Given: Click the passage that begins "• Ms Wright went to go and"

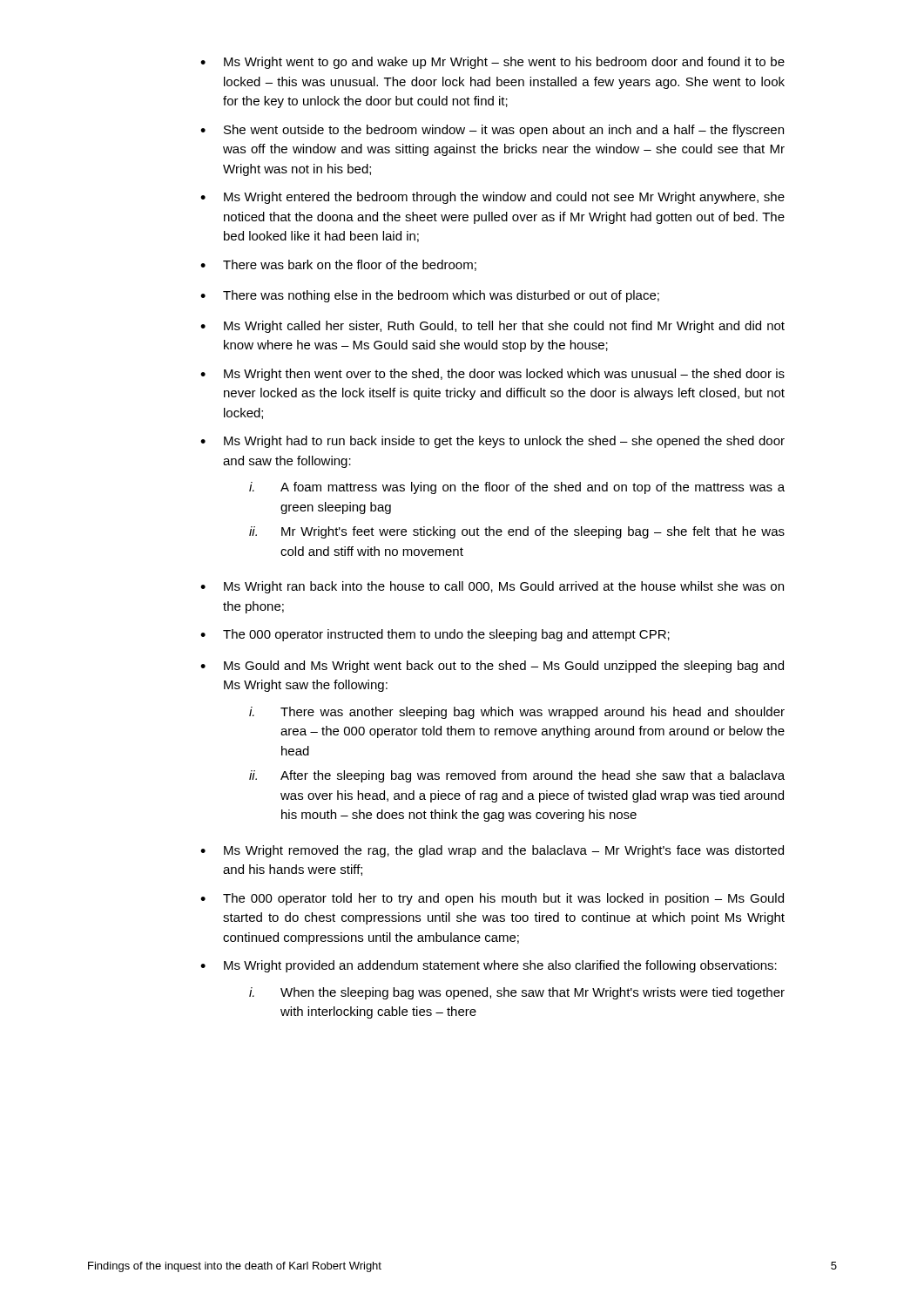Looking at the screenshot, I should tap(492, 82).
